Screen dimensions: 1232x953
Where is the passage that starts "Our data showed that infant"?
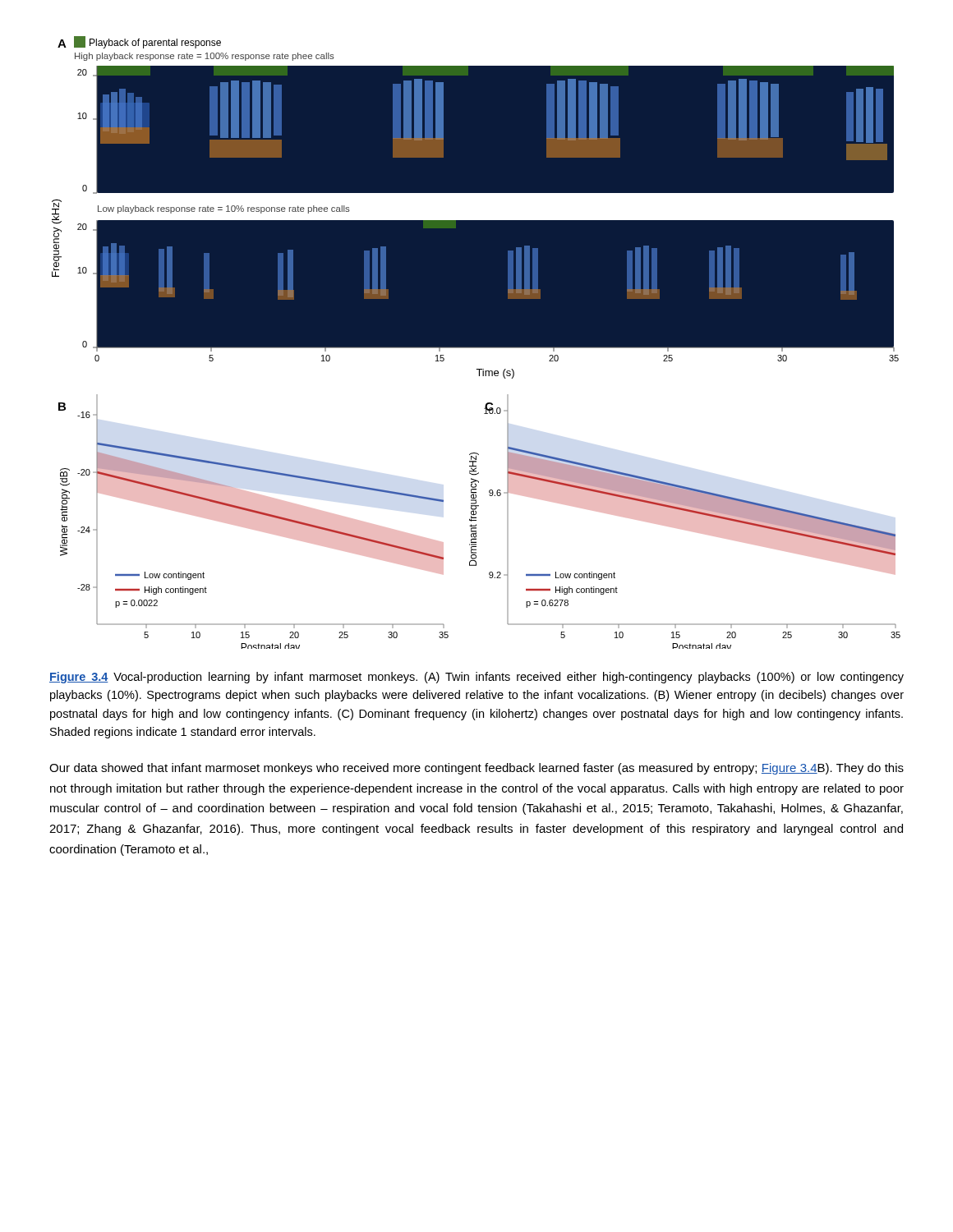click(476, 808)
